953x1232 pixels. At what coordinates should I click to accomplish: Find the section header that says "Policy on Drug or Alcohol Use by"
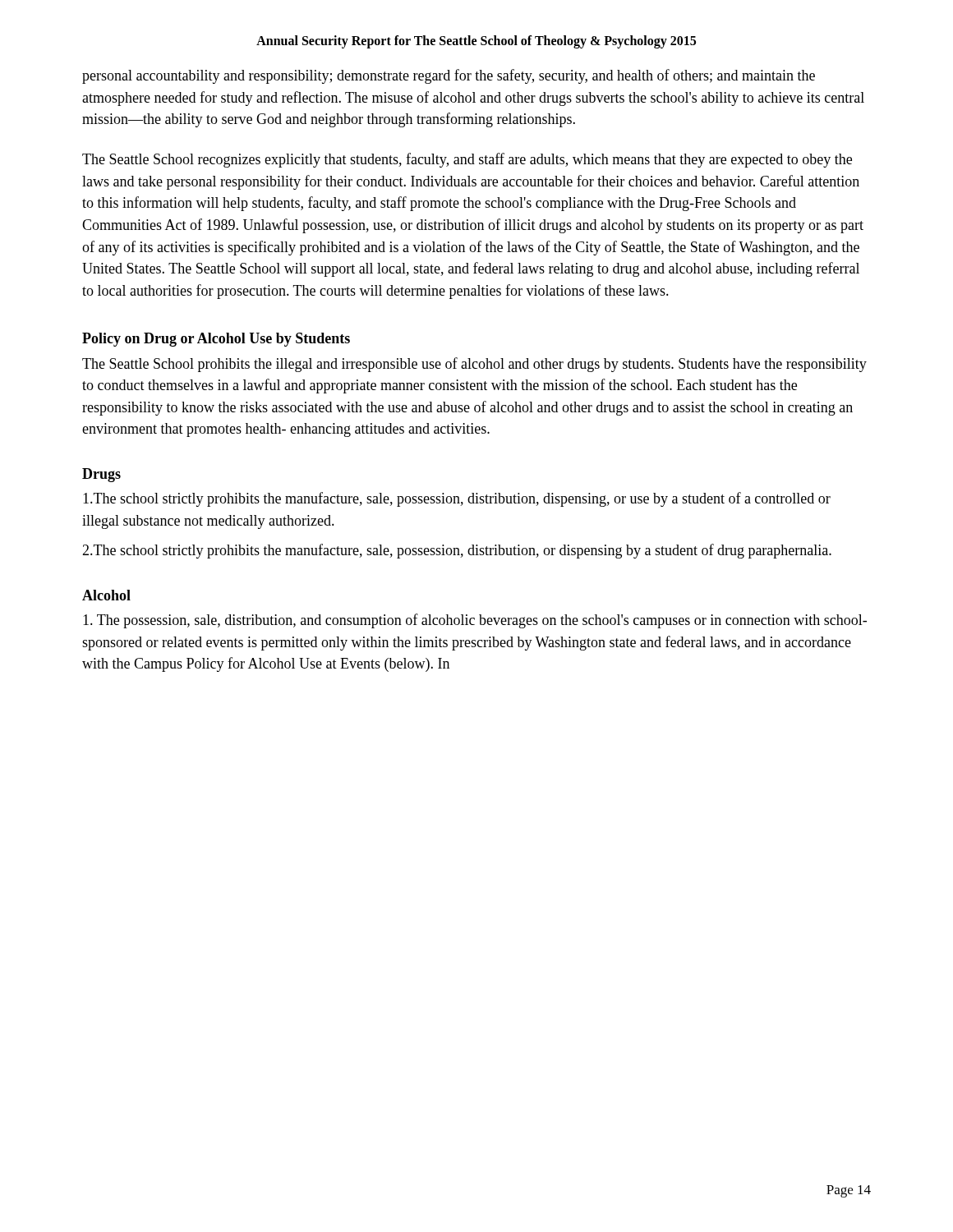tap(216, 339)
